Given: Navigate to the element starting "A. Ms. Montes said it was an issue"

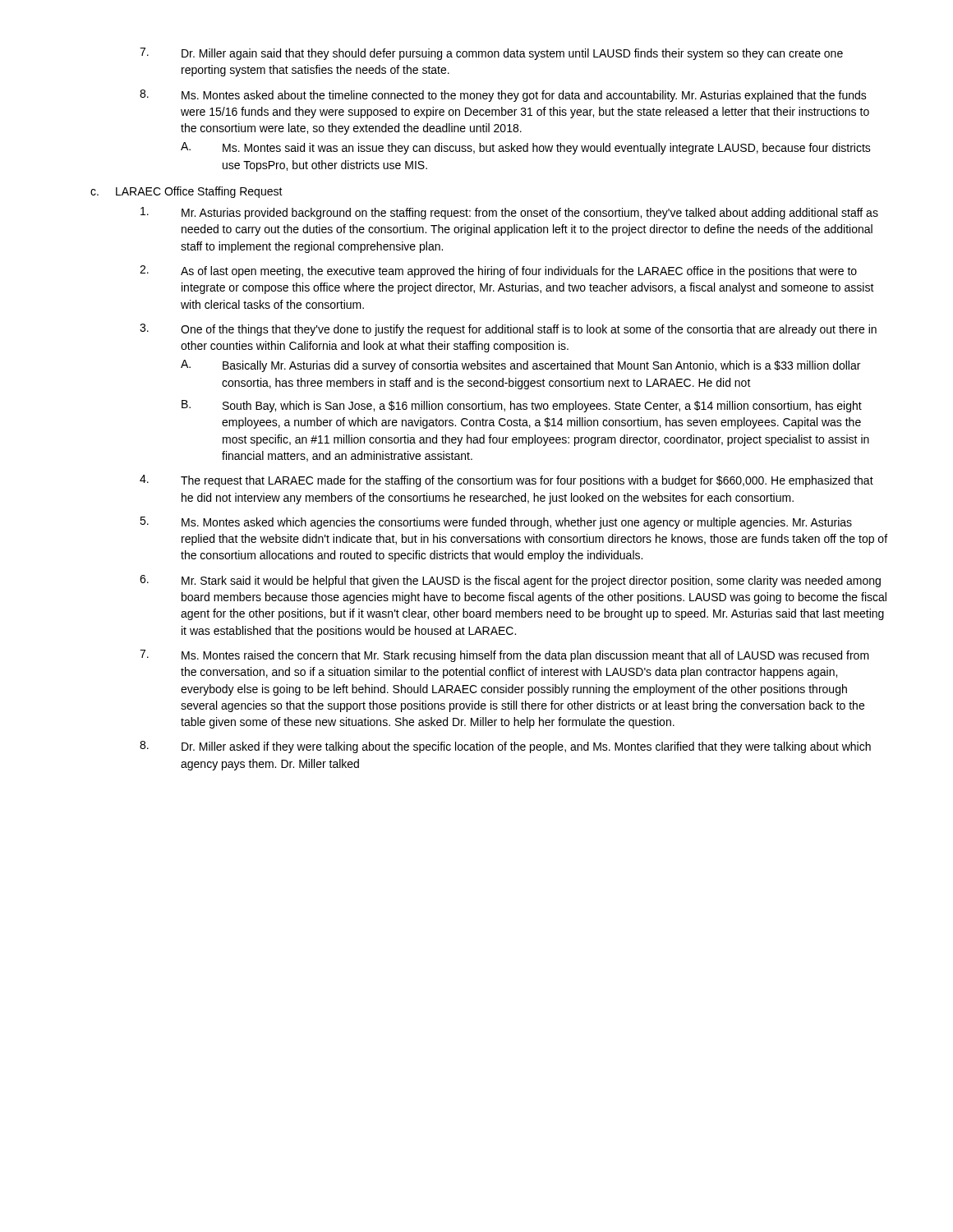Looking at the screenshot, I should 534,157.
